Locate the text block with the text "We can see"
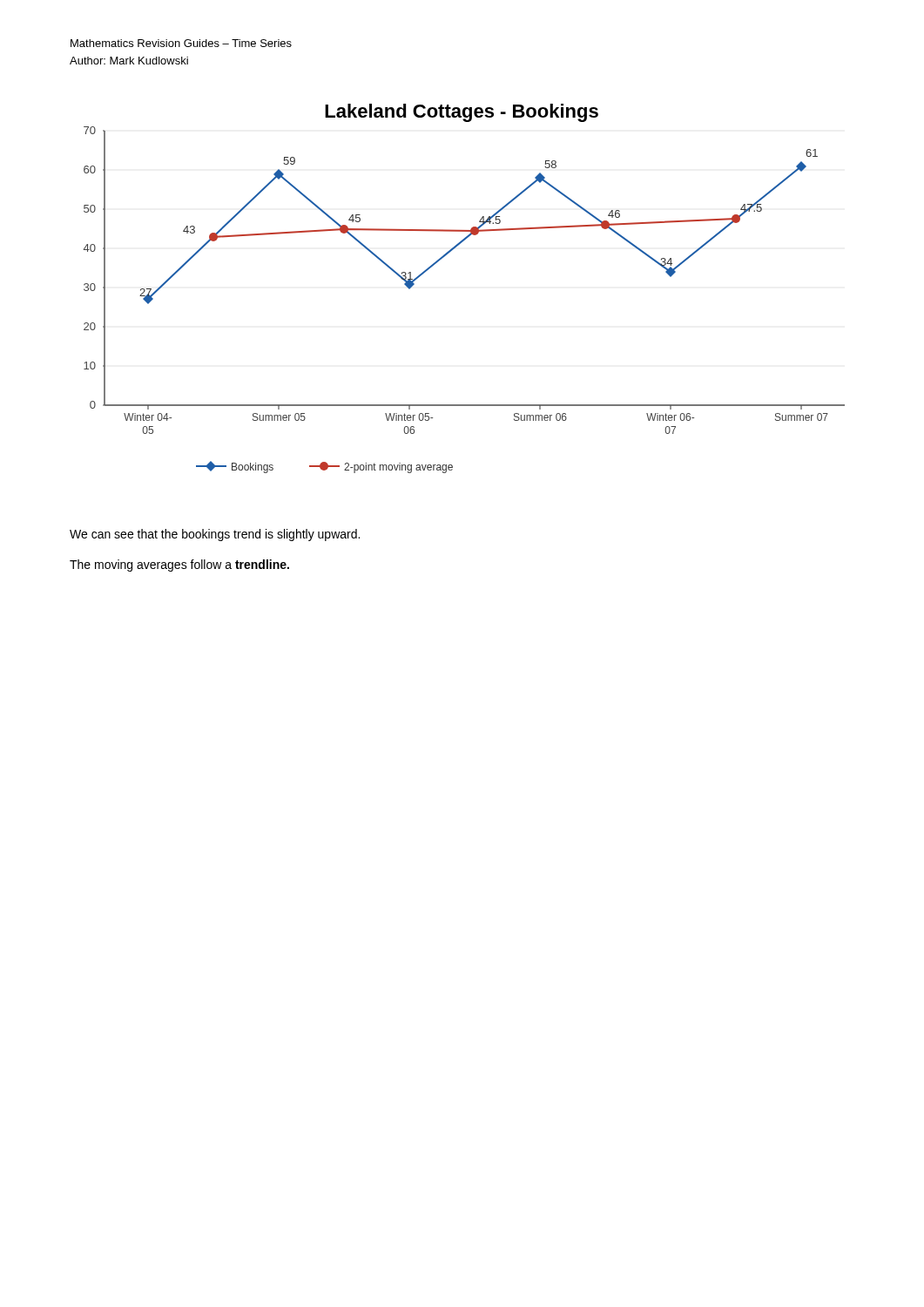The height and width of the screenshot is (1307, 924). (215, 534)
